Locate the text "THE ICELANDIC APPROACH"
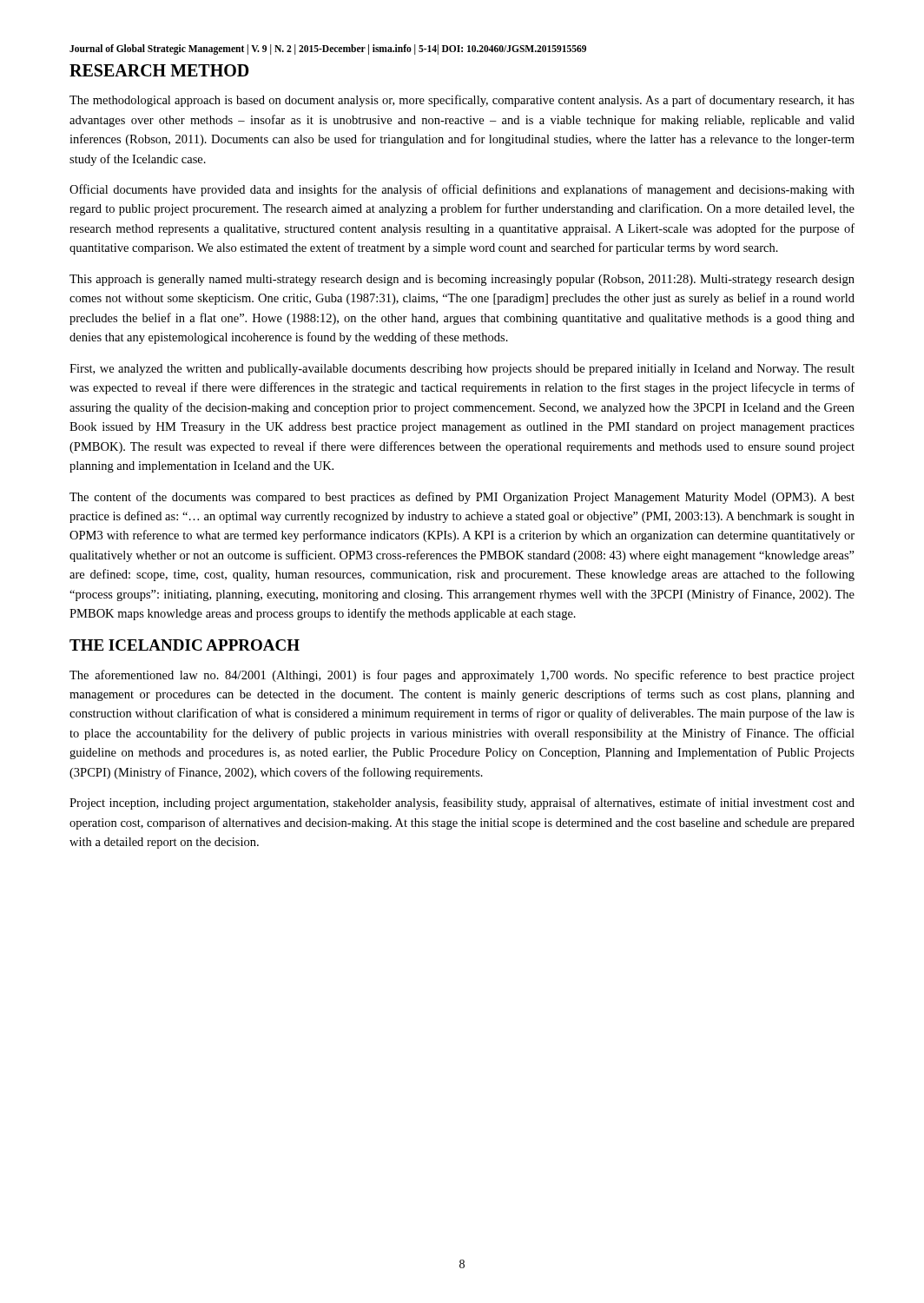 point(185,645)
